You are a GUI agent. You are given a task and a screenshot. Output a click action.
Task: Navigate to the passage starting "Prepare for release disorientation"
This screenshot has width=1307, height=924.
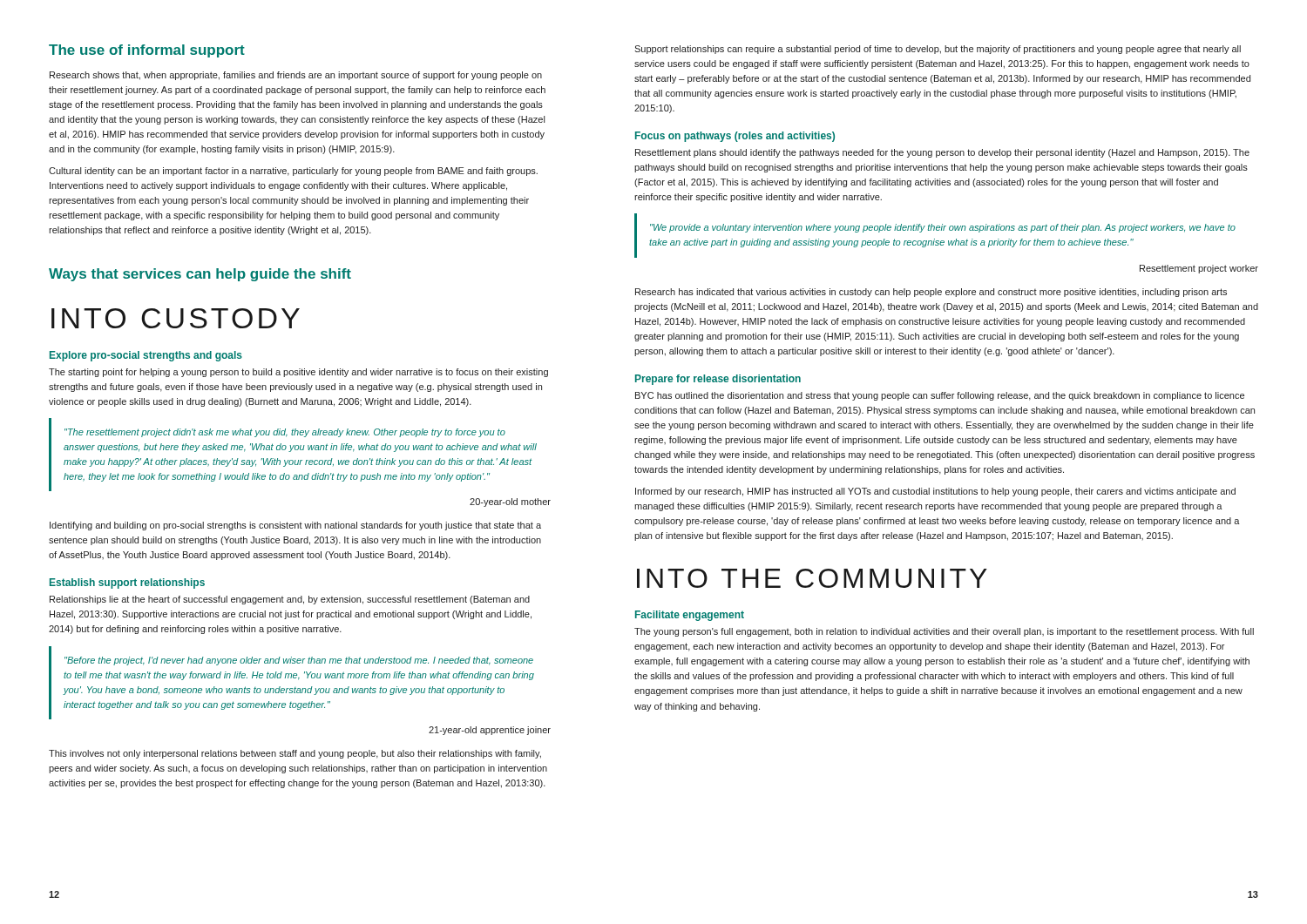tap(718, 380)
